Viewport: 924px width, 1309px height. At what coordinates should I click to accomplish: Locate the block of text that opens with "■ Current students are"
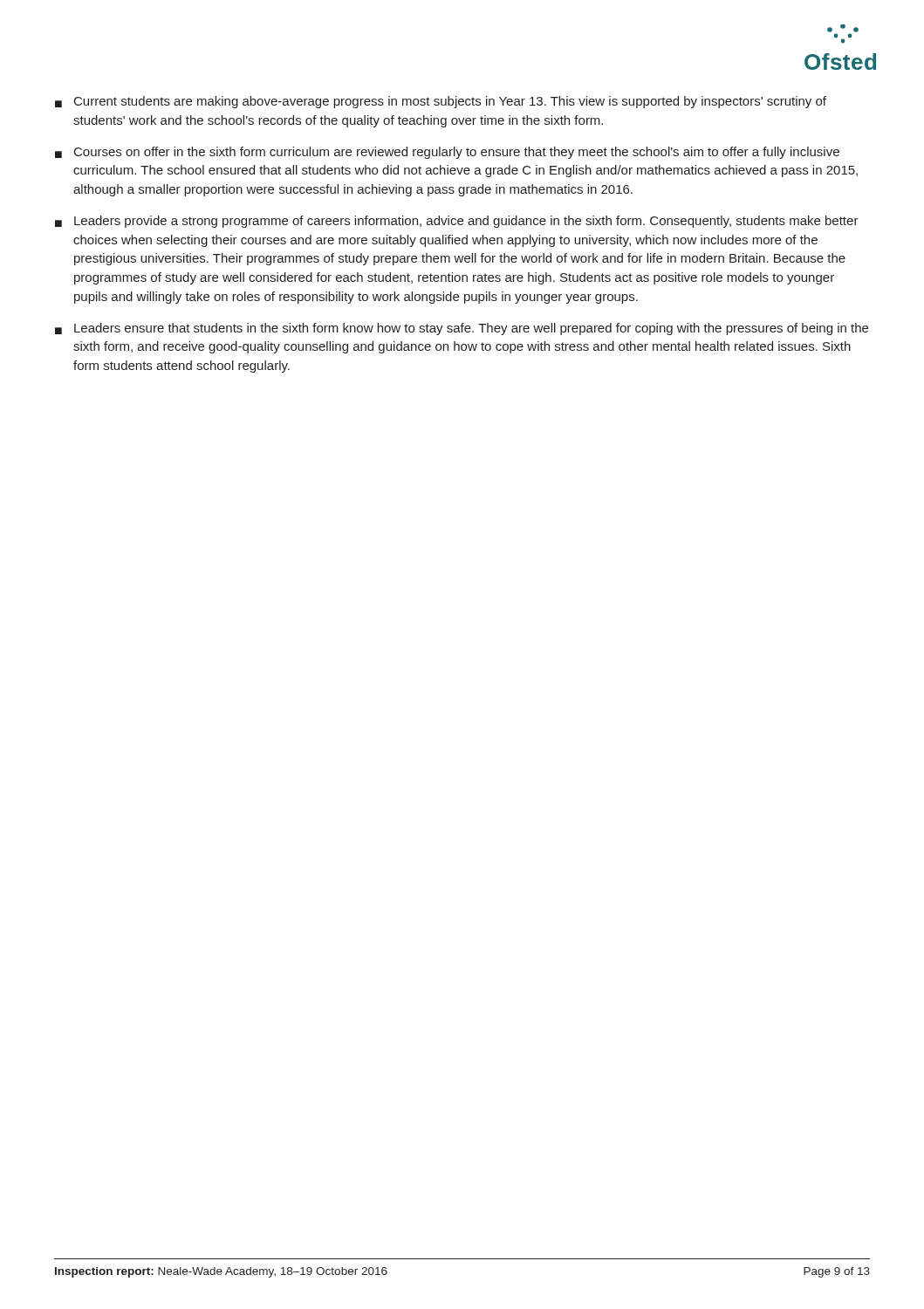pyautogui.click(x=462, y=111)
